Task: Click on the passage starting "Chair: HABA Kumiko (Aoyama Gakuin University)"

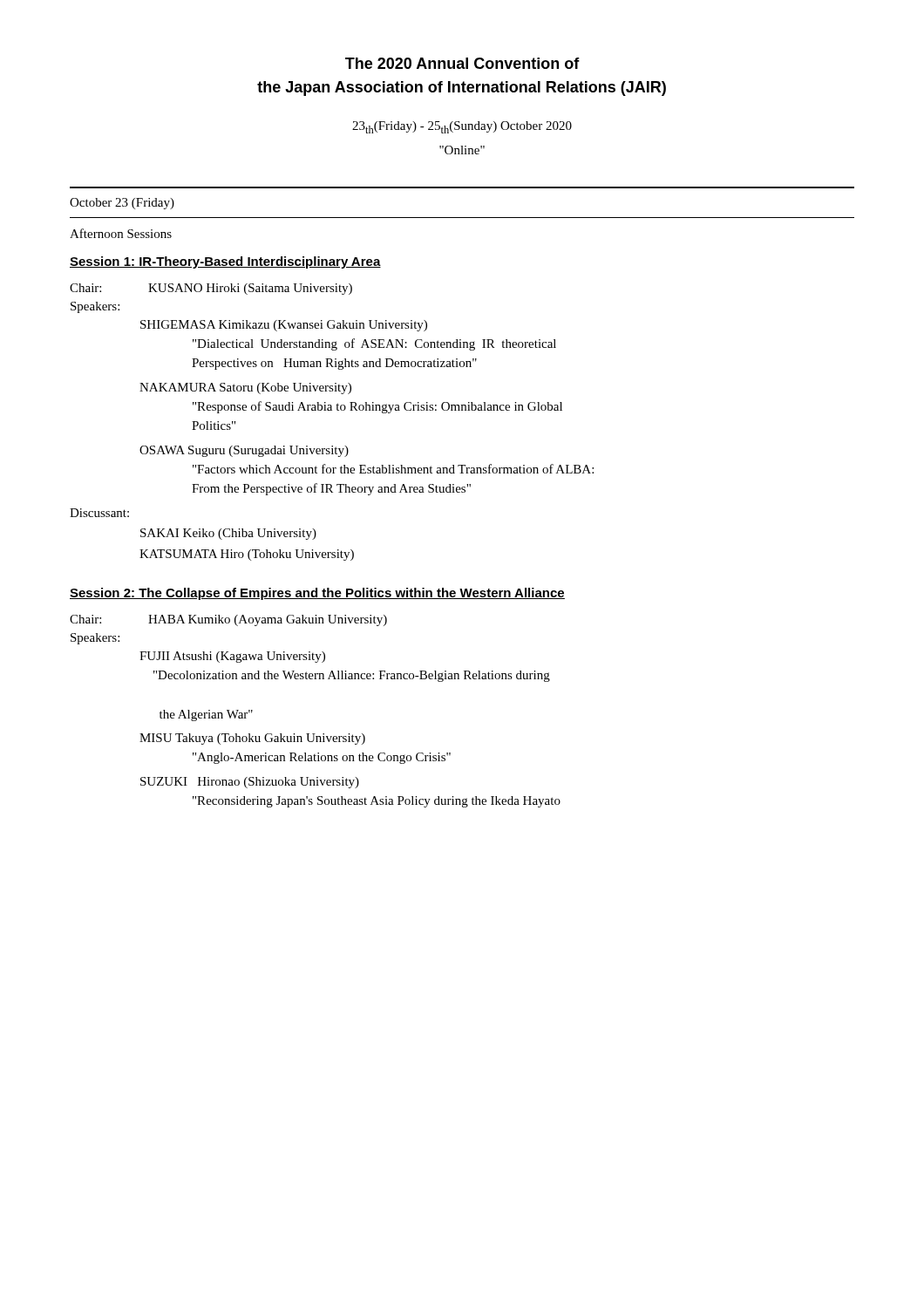Action: pos(228,619)
